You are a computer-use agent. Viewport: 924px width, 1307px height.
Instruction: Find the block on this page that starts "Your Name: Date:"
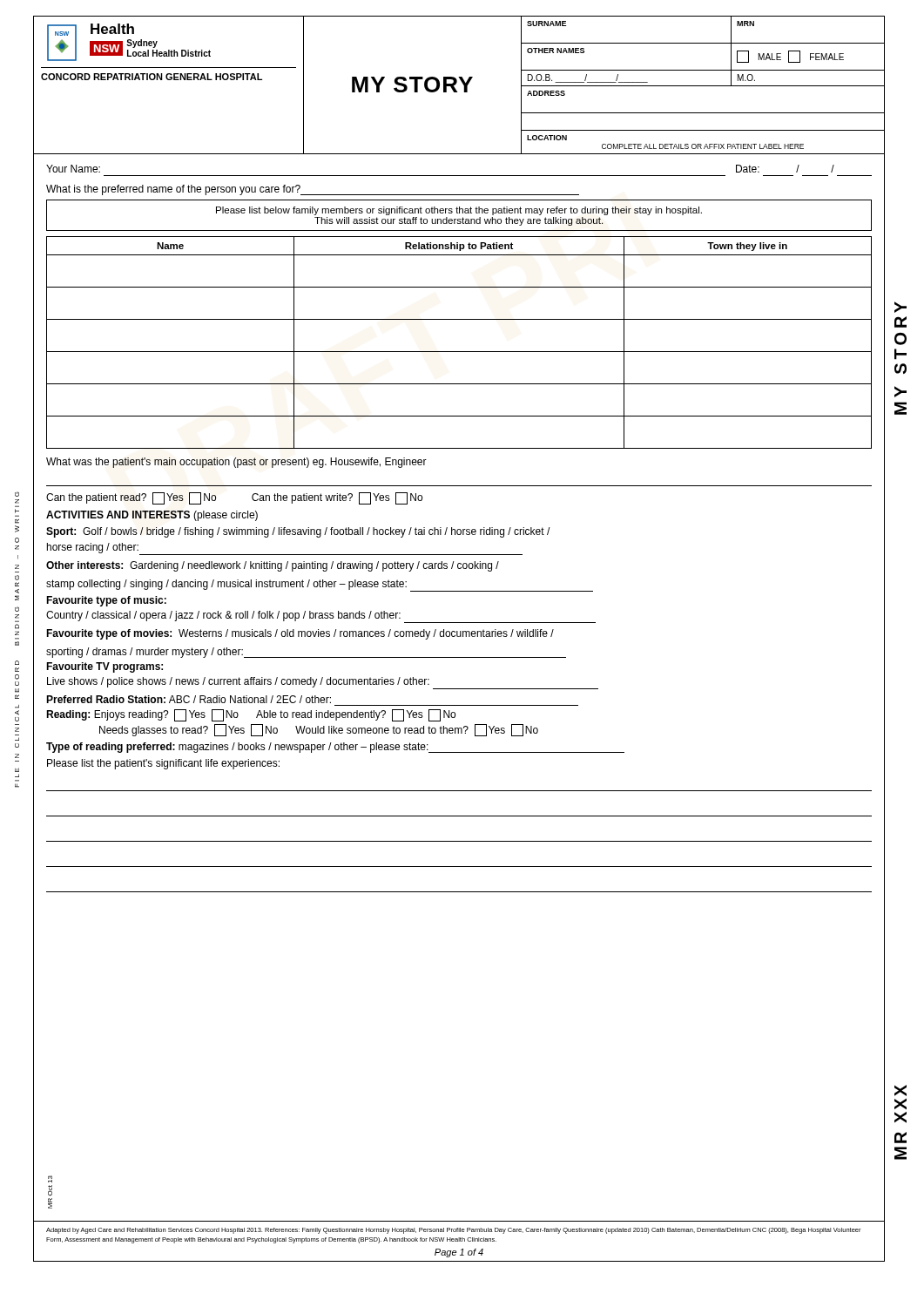459,169
